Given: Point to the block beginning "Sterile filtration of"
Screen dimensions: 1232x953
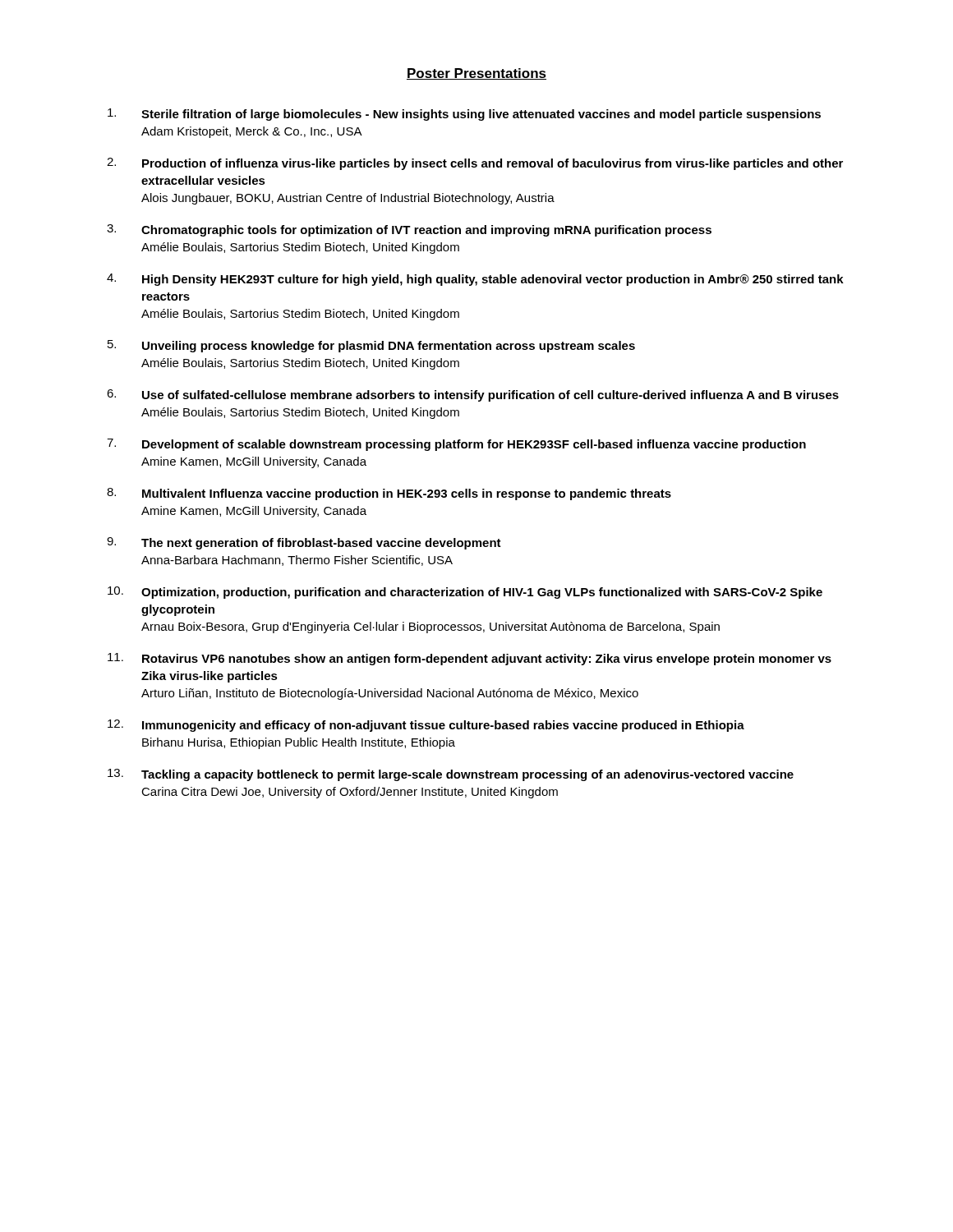Looking at the screenshot, I should tap(476, 122).
